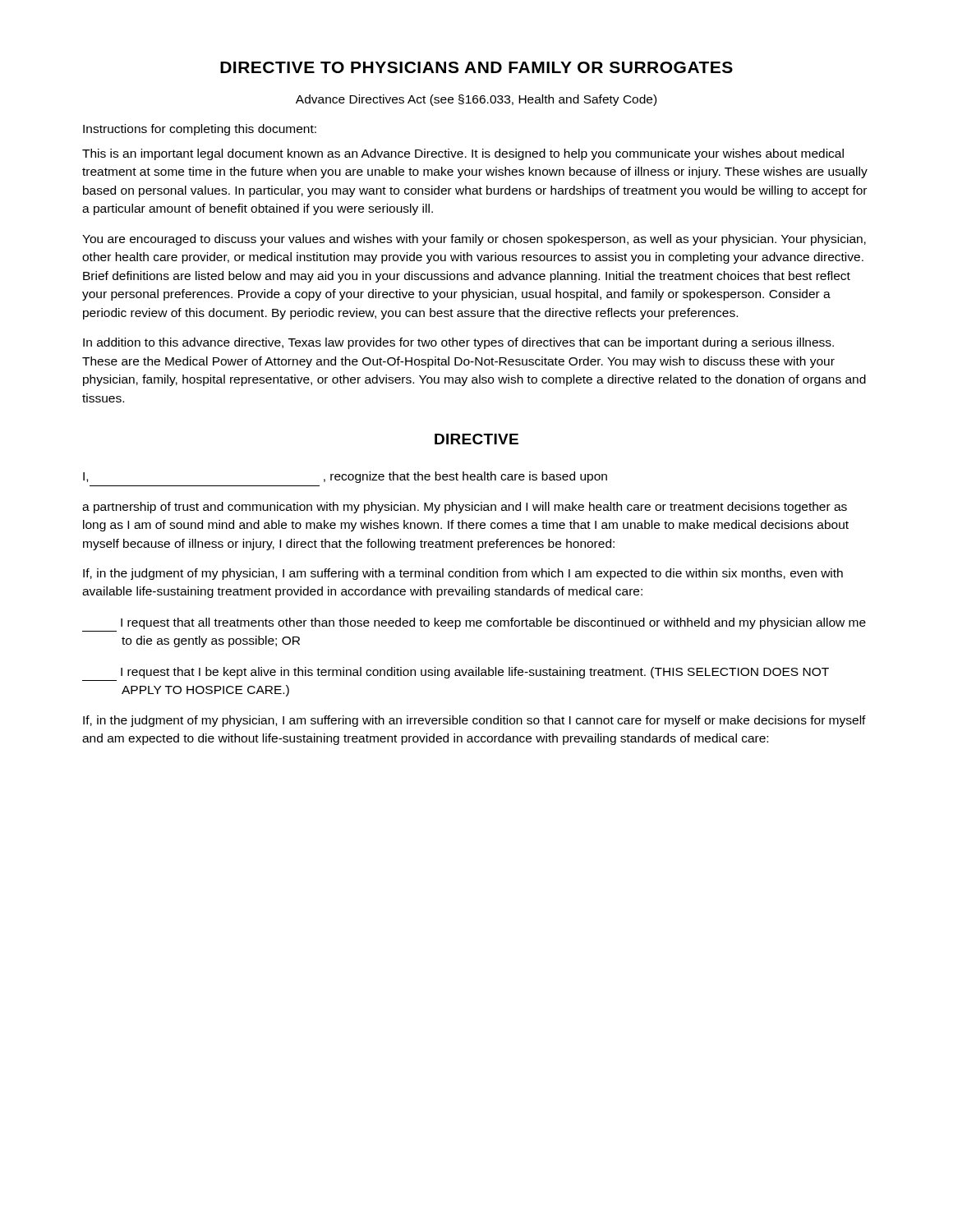Select the text block starting "Advance Directives Act (see §166.033, Health and Safety"
The width and height of the screenshot is (953, 1232).
(x=476, y=99)
